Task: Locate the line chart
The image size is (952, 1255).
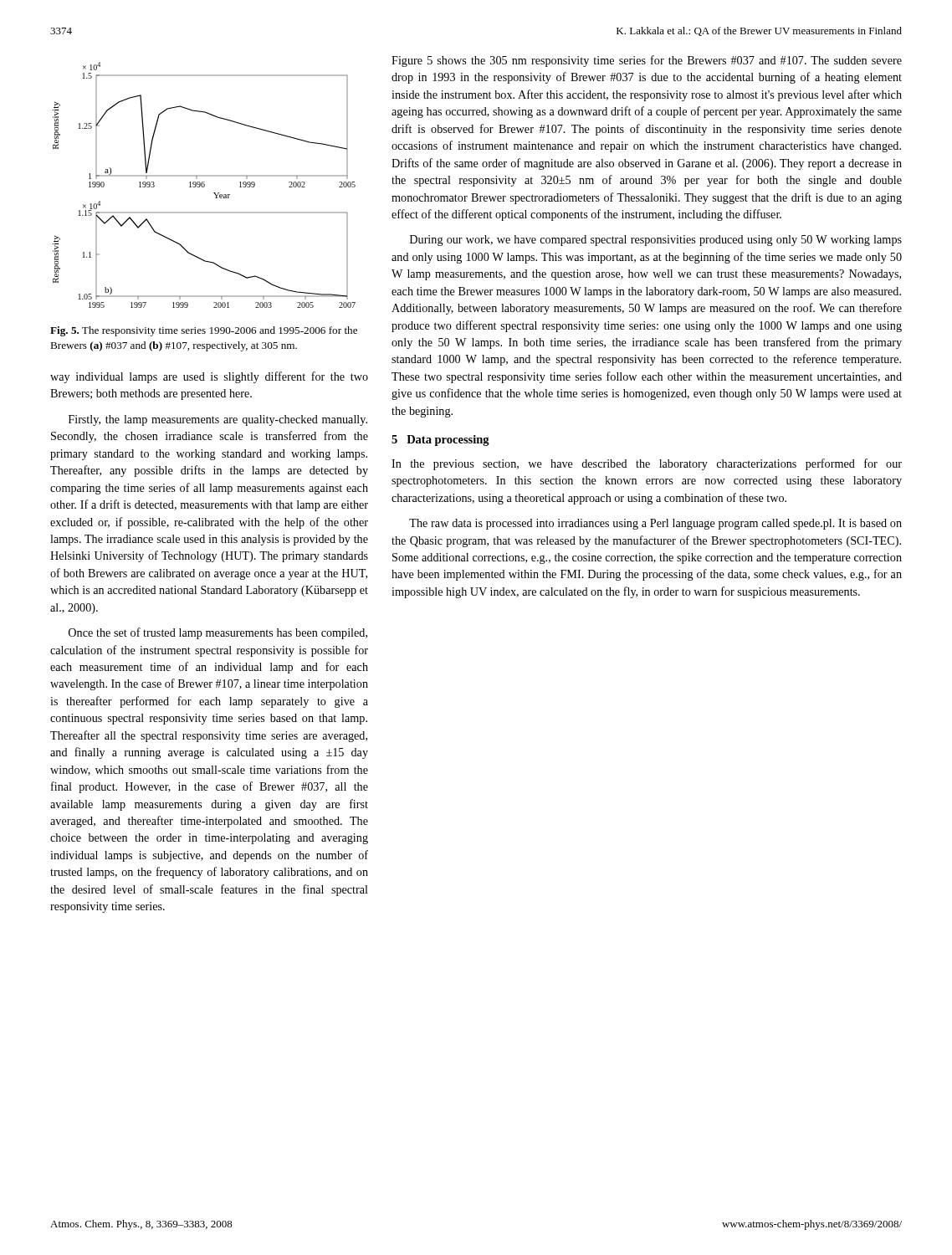Action: point(209,184)
